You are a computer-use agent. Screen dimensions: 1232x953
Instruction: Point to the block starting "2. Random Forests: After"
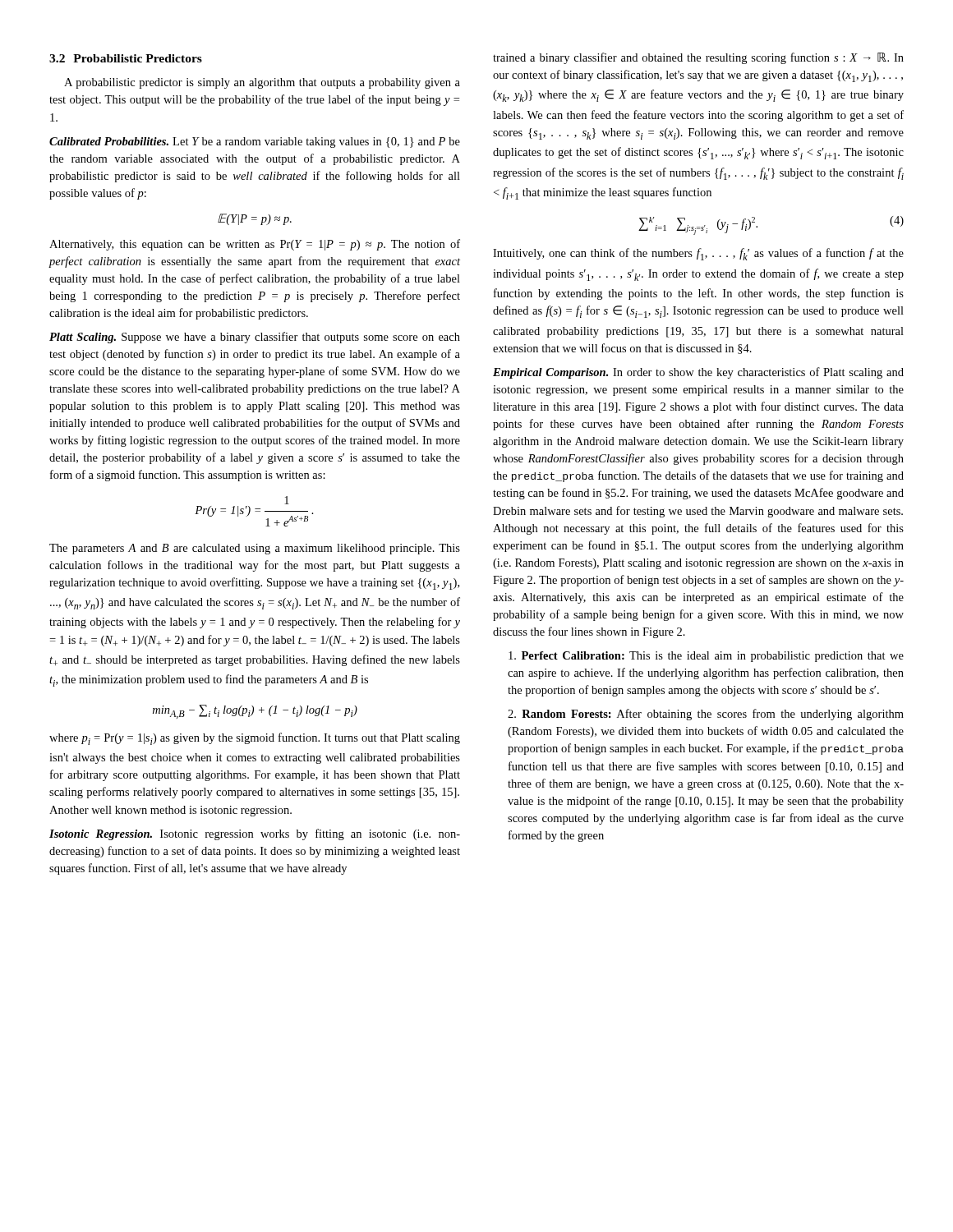[x=706, y=774]
